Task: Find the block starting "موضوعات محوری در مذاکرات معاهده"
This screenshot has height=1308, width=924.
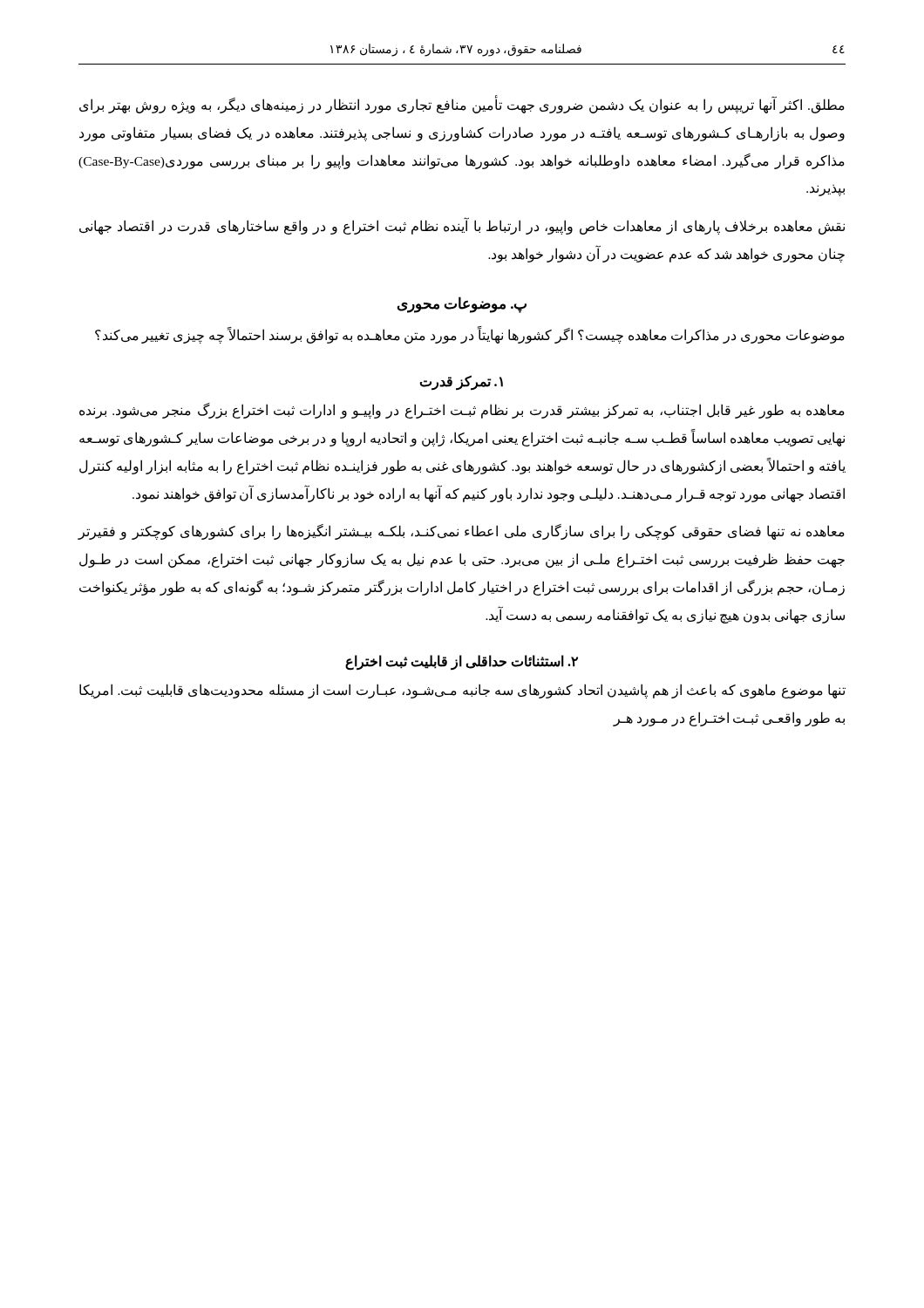Action: click(470, 335)
